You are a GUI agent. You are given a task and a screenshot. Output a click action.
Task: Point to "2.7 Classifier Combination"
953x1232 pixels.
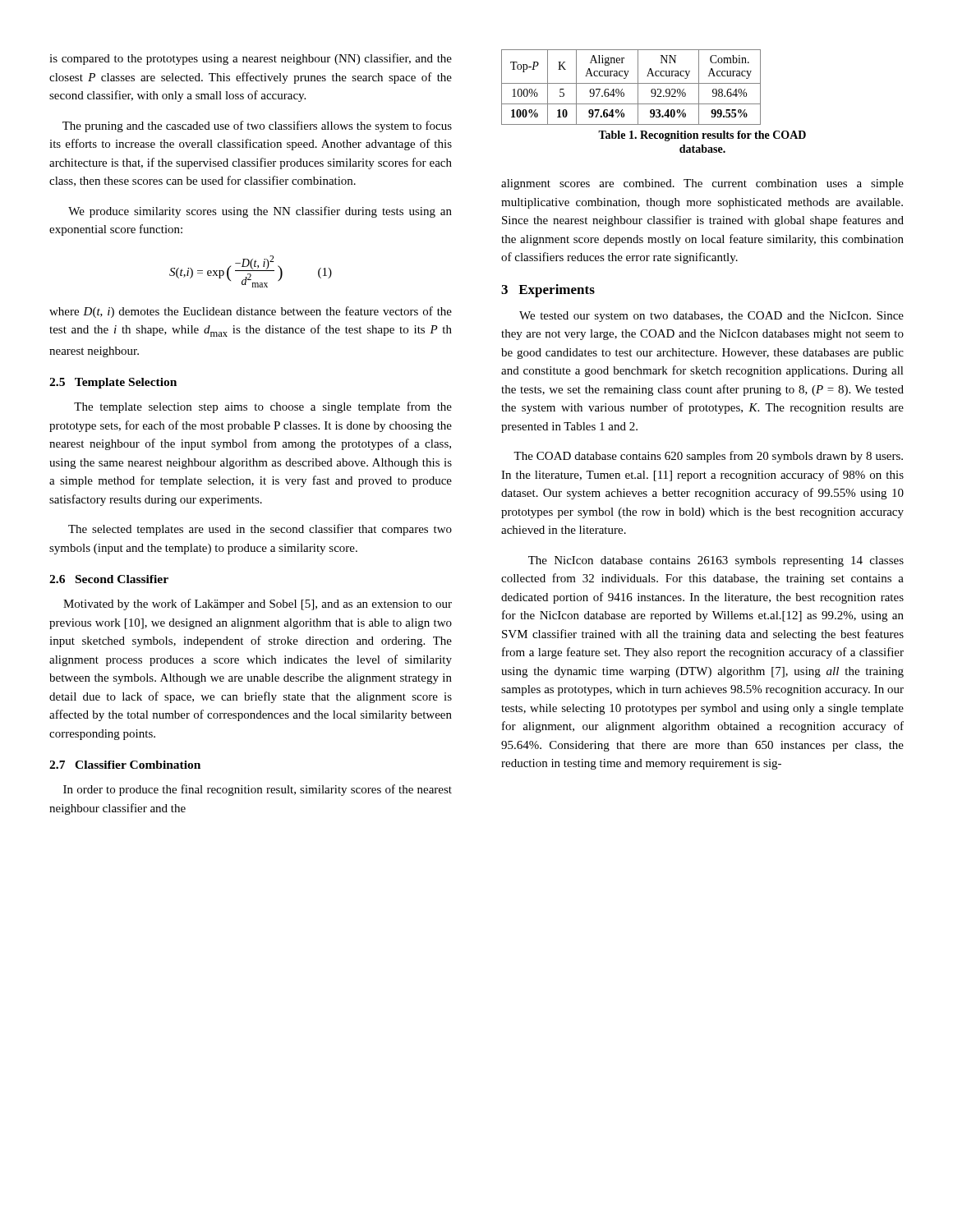(125, 765)
